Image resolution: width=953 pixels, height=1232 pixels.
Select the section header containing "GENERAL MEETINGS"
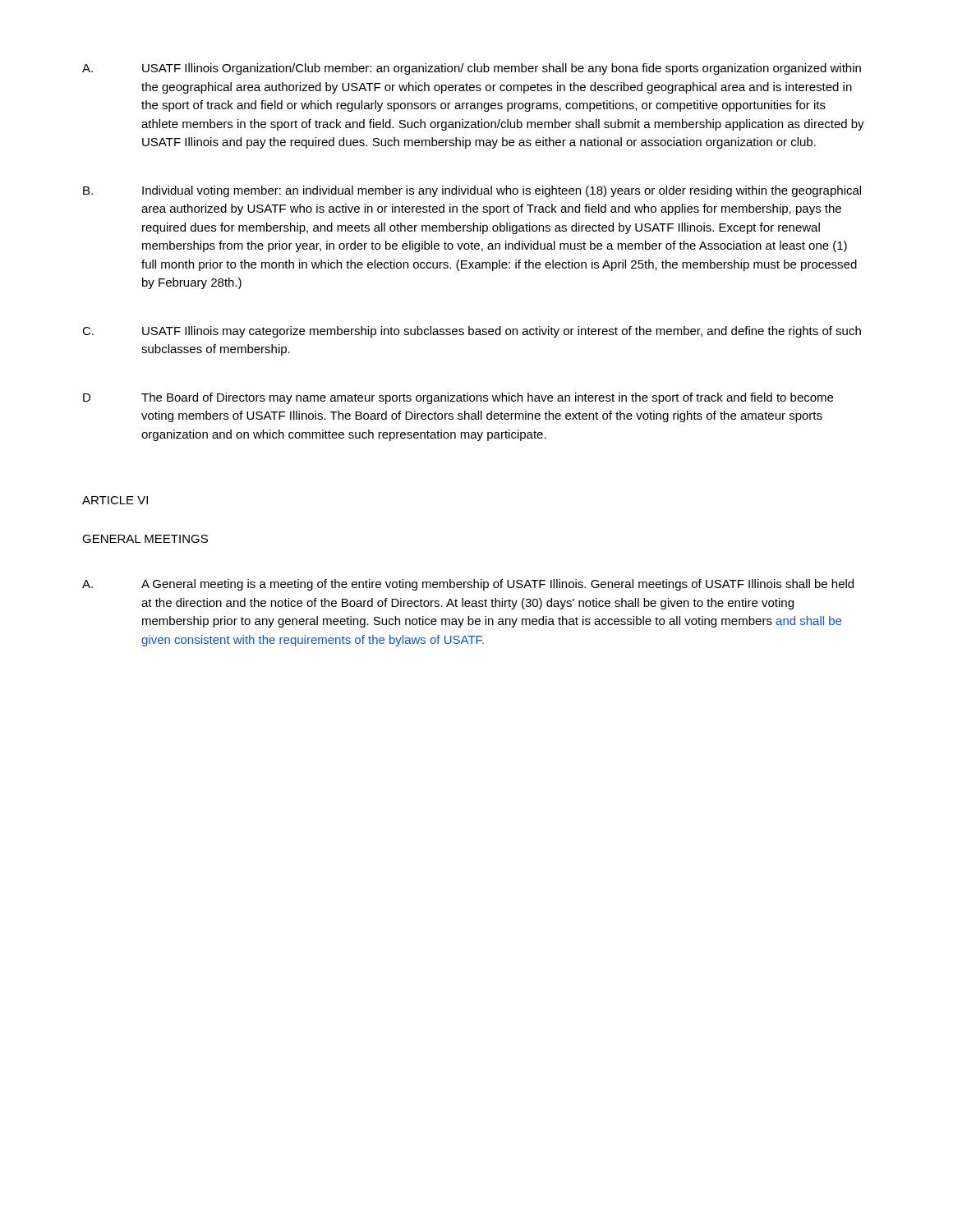coord(145,538)
